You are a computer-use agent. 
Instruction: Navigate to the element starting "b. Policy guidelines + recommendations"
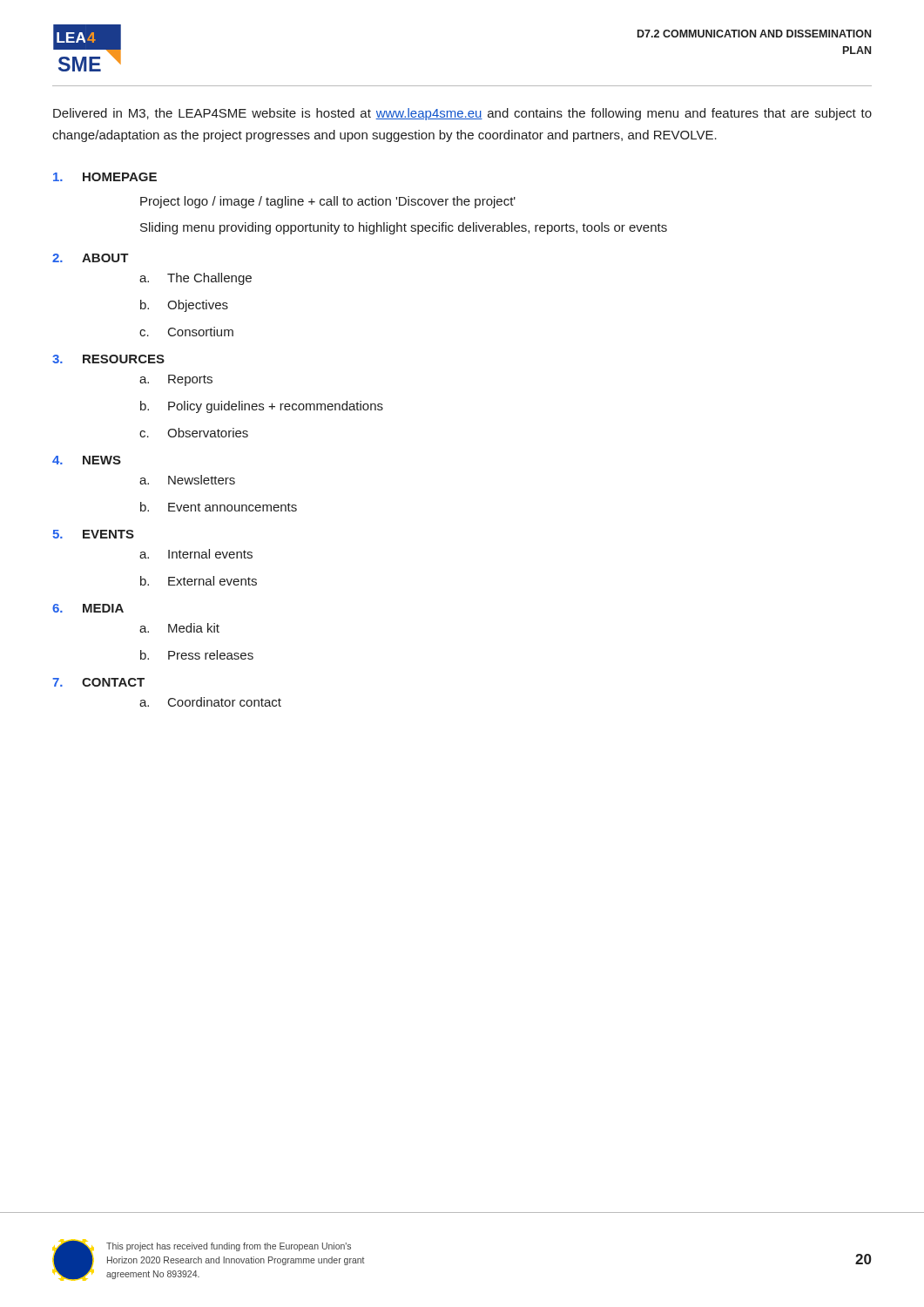[x=261, y=405]
